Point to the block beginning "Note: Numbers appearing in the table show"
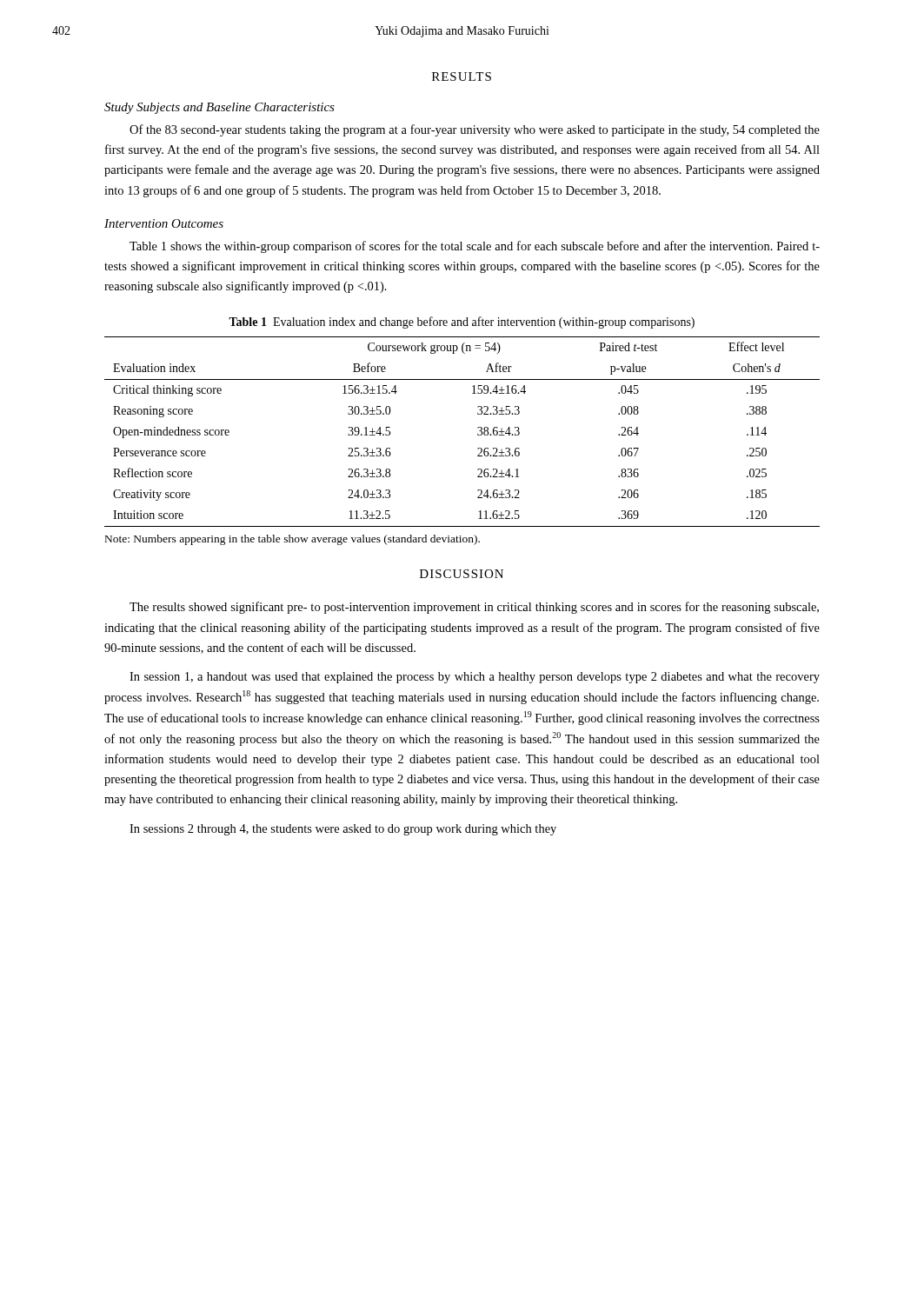The image size is (924, 1304). pyautogui.click(x=292, y=539)
